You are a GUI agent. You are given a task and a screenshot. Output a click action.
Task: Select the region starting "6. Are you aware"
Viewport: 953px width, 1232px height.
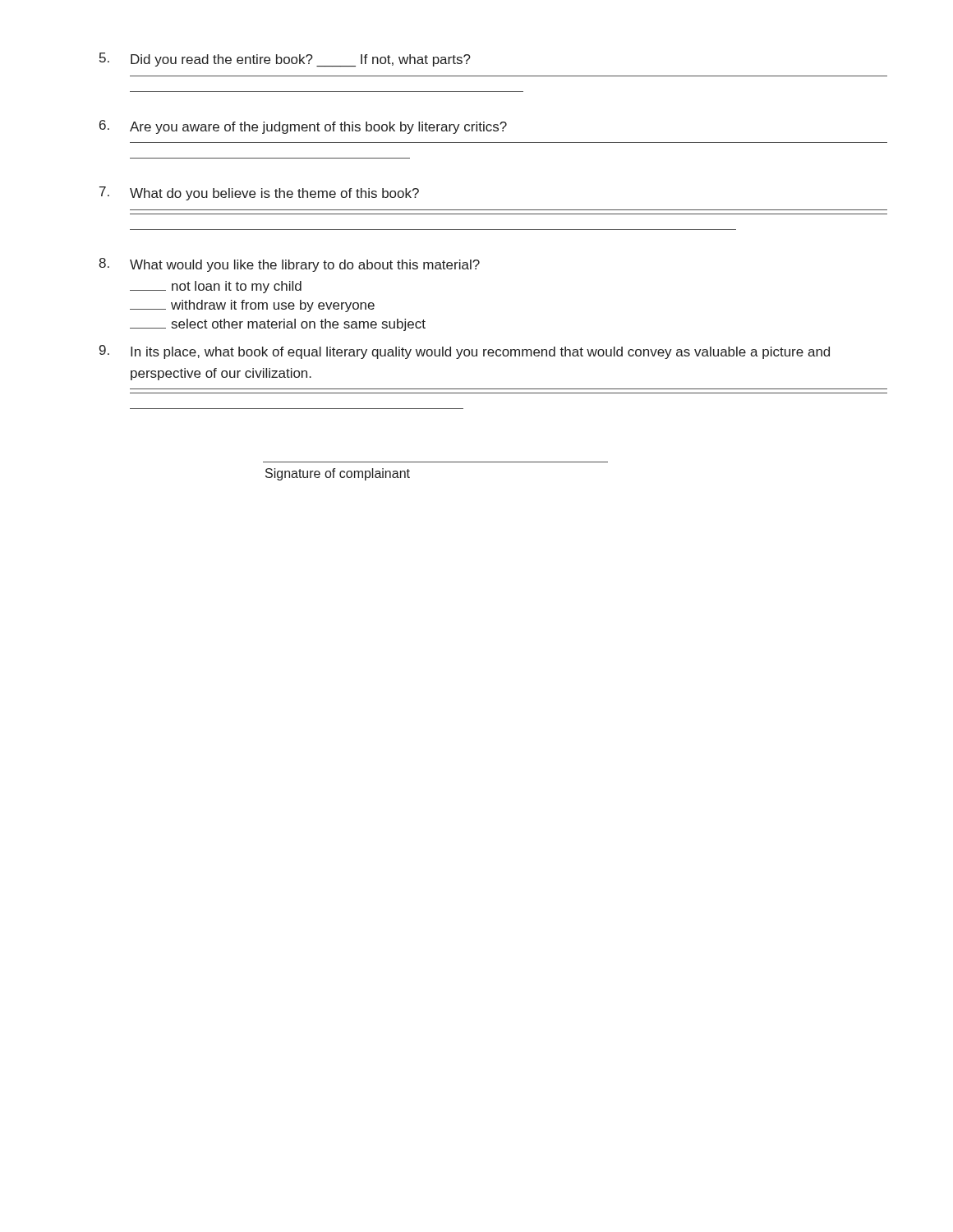pyautogui.click(x=493, y=139)
